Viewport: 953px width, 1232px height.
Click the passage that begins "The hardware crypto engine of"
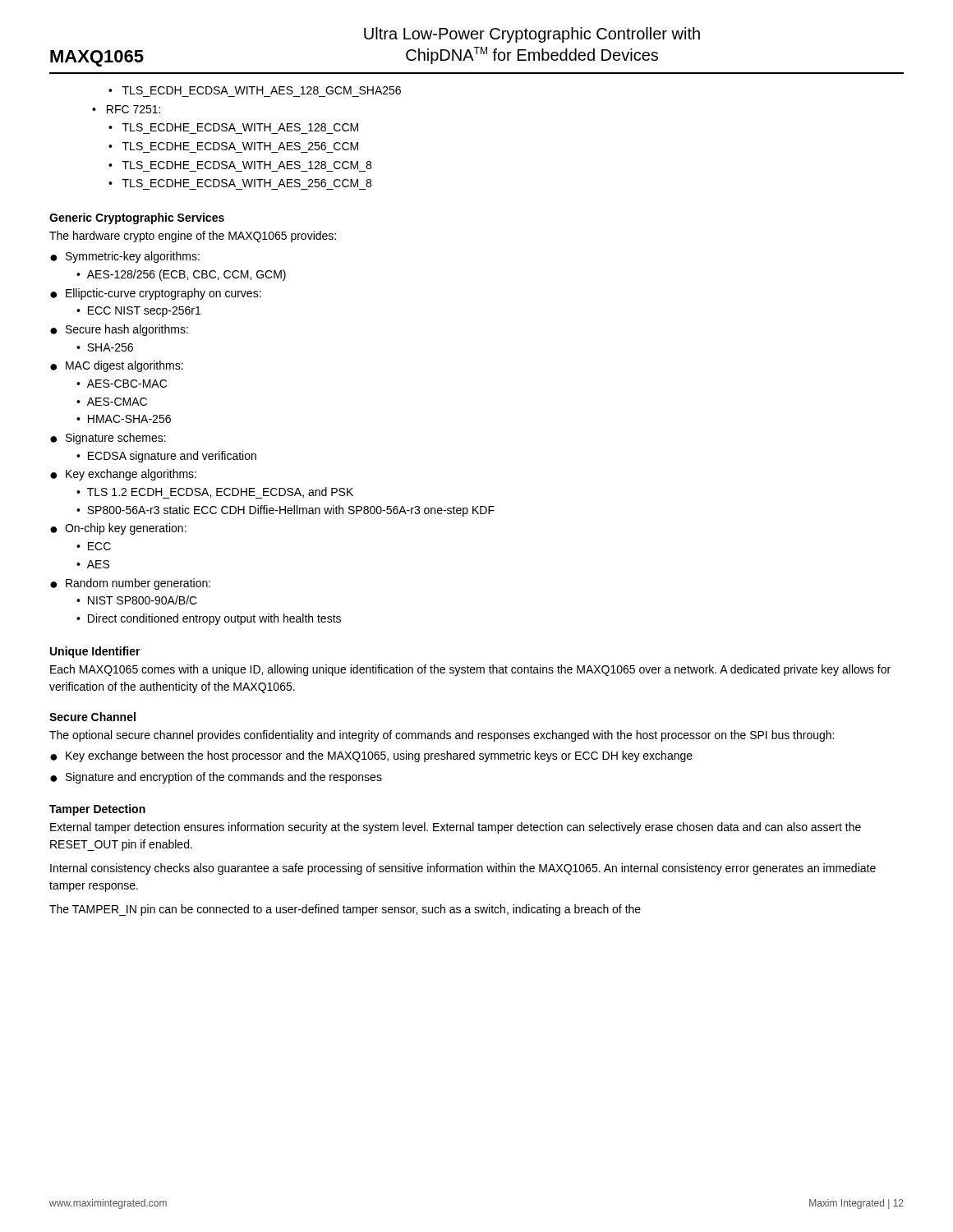(193, 236)
